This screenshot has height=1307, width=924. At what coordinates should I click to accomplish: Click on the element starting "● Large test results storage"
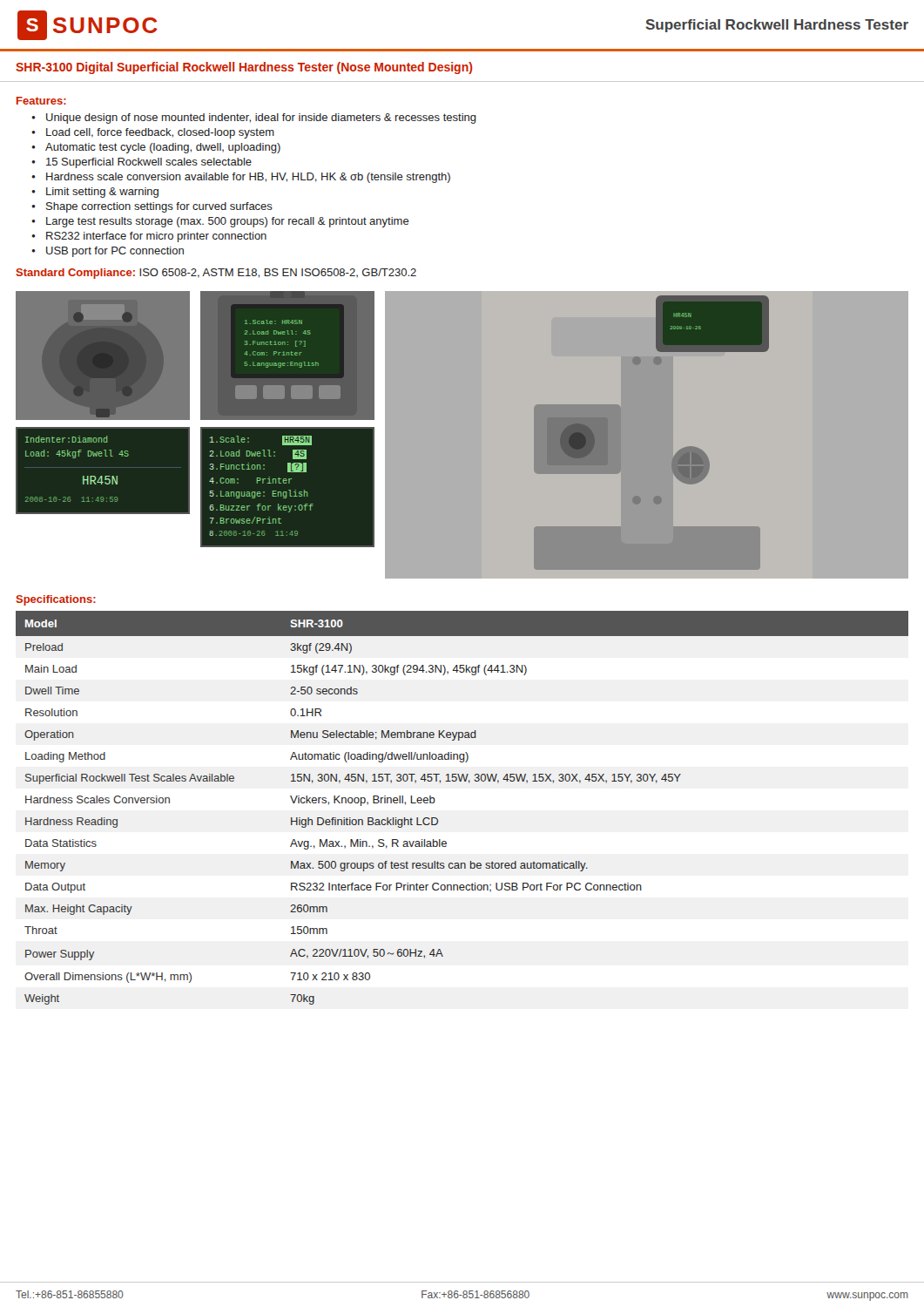click(220, 221)
